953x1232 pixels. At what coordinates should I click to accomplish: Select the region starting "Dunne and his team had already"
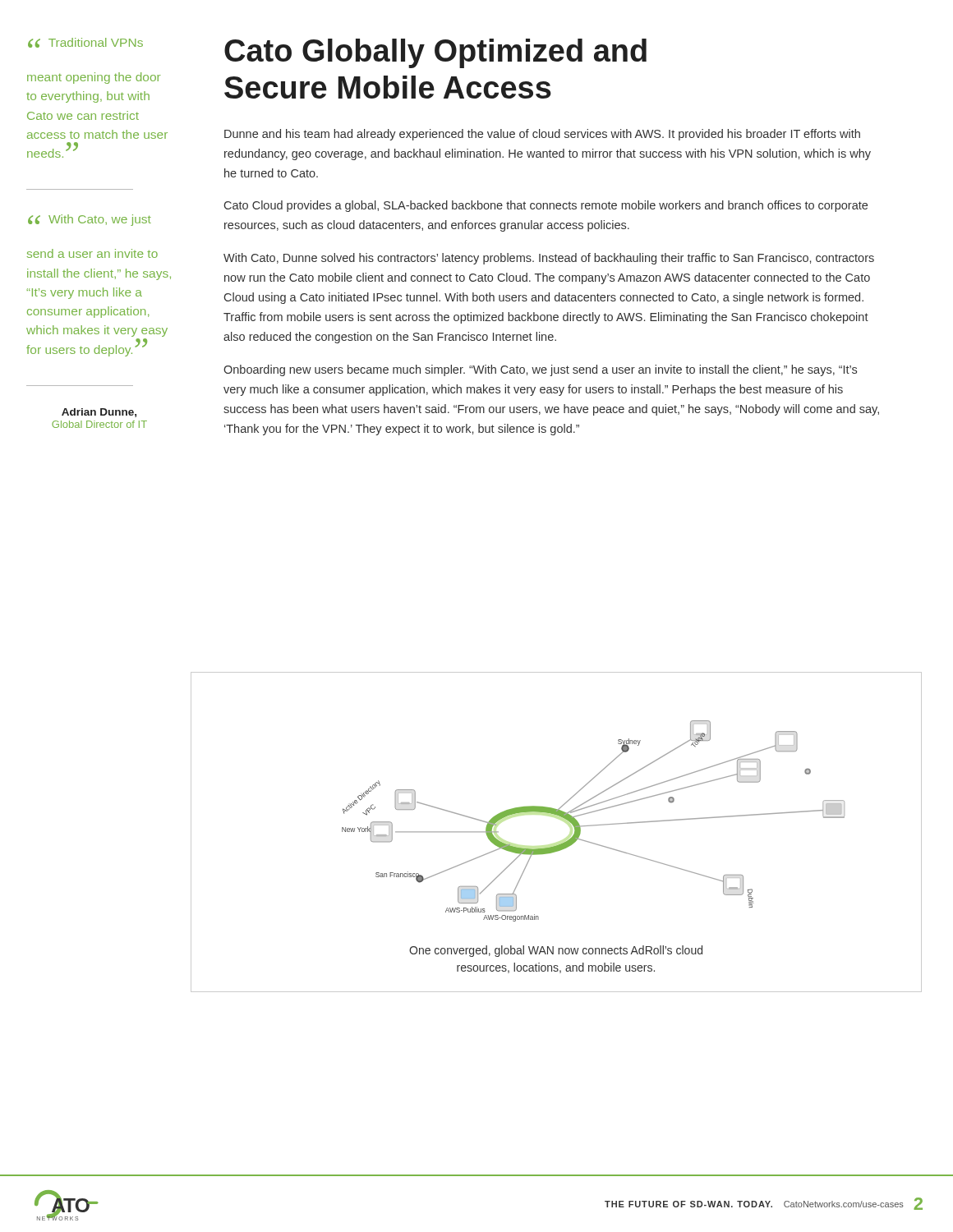tap(547, 153)
